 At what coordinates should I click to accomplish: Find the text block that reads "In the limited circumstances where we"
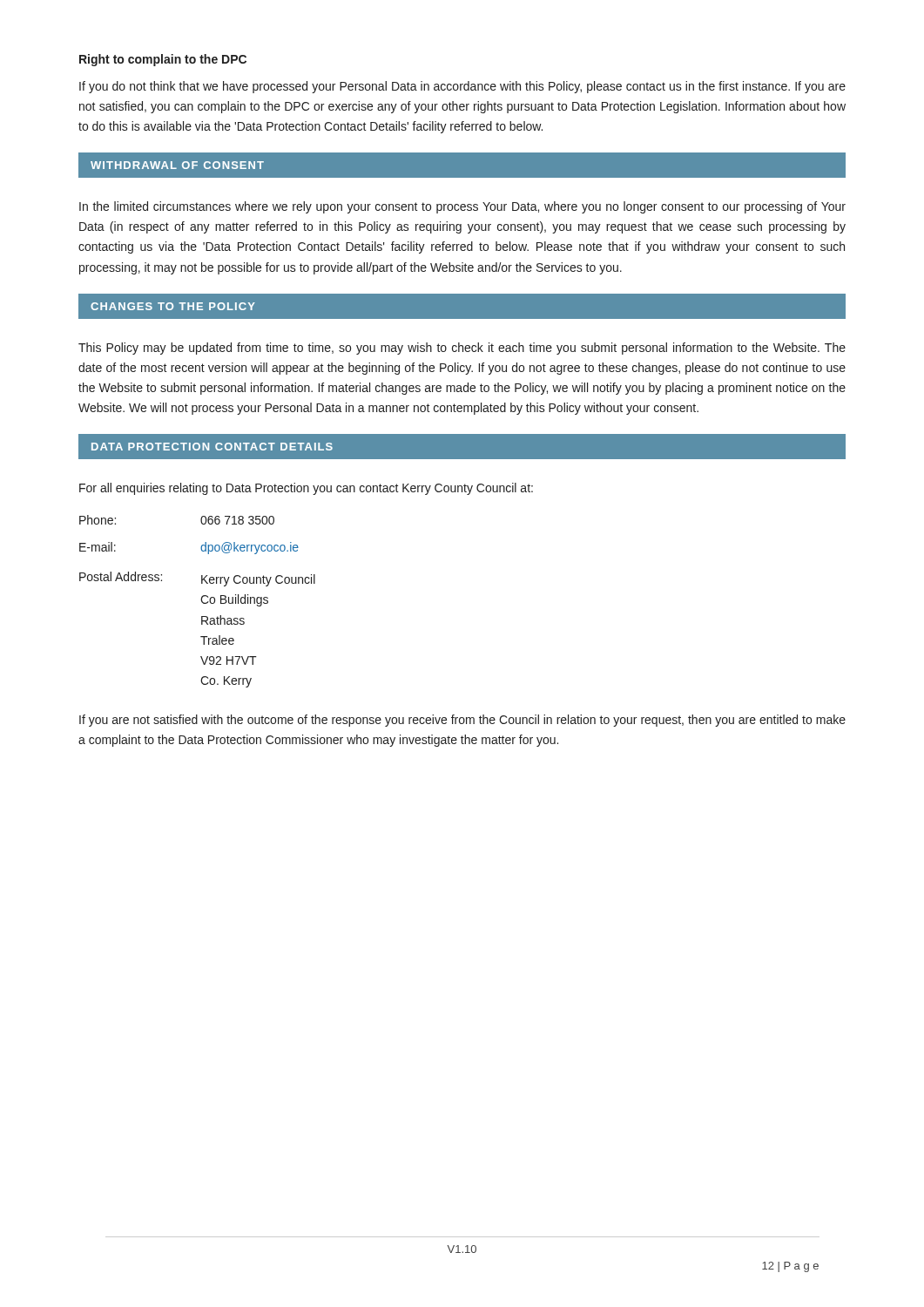(x=462, y=237)
